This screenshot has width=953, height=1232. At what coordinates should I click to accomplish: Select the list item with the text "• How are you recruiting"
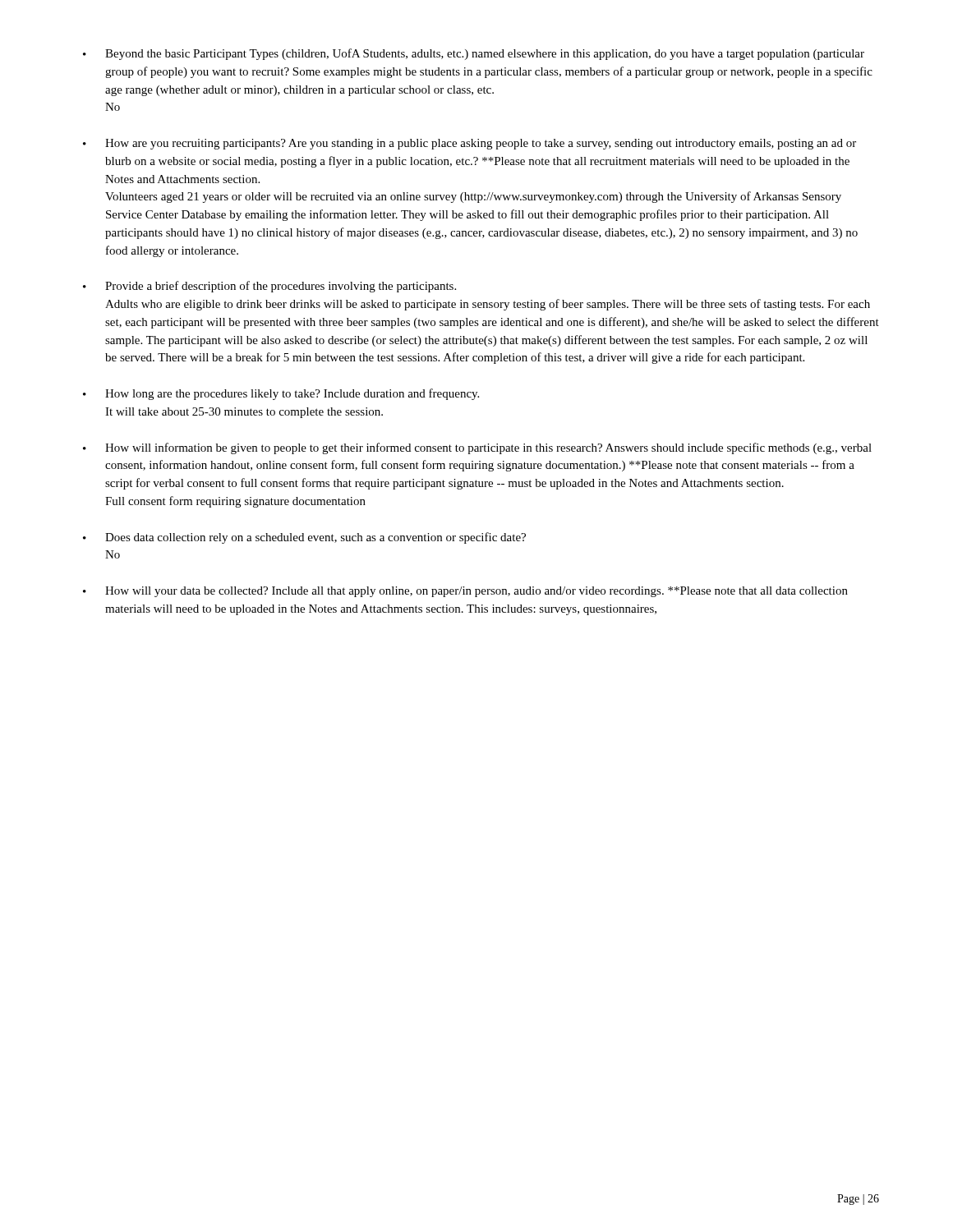[x=481, y=197]
